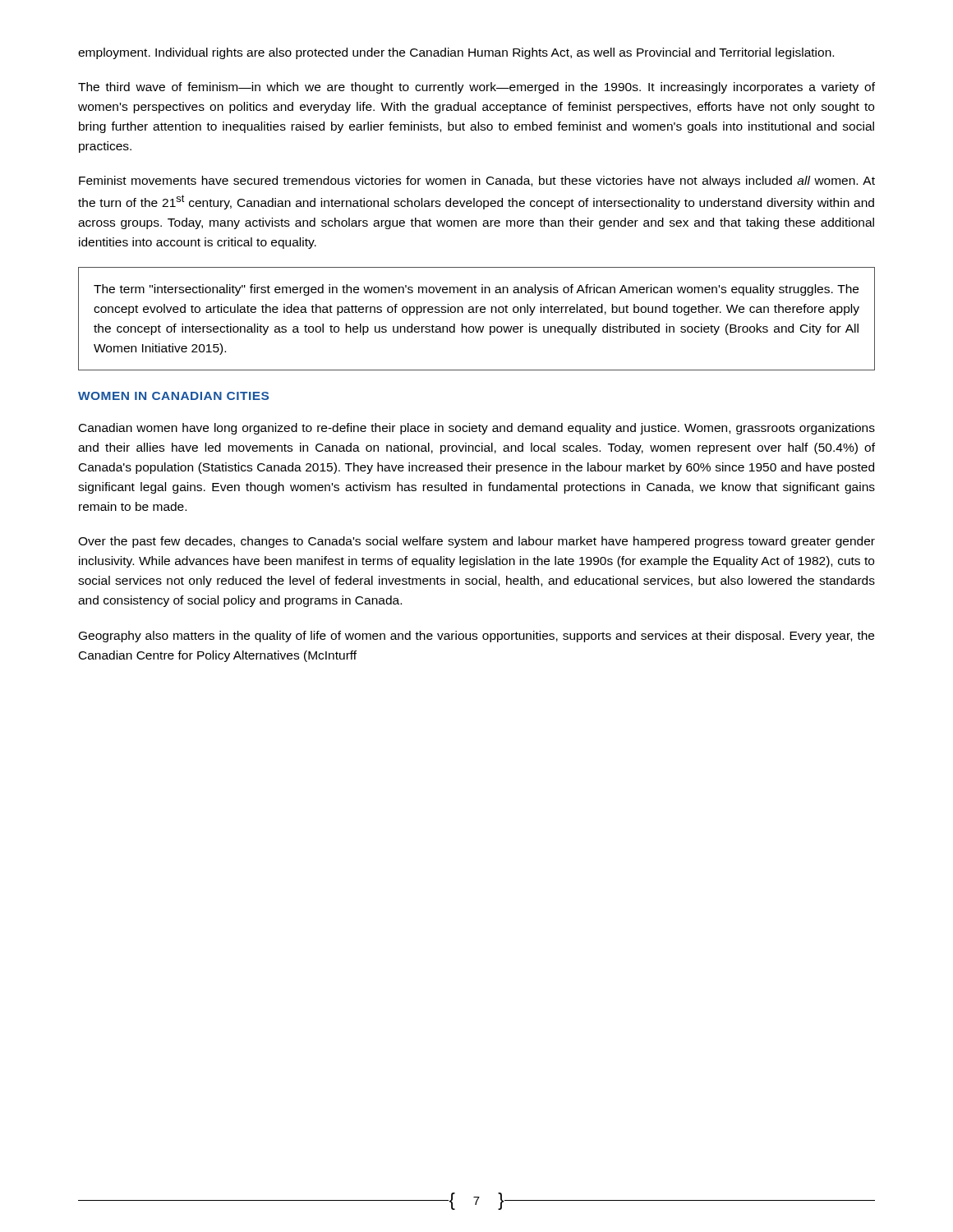The image size is (953, 1232).
Task: Locate the text block with the text "Canadian women have long organized"
Action: pyautogui.click(x=476, y=468)
